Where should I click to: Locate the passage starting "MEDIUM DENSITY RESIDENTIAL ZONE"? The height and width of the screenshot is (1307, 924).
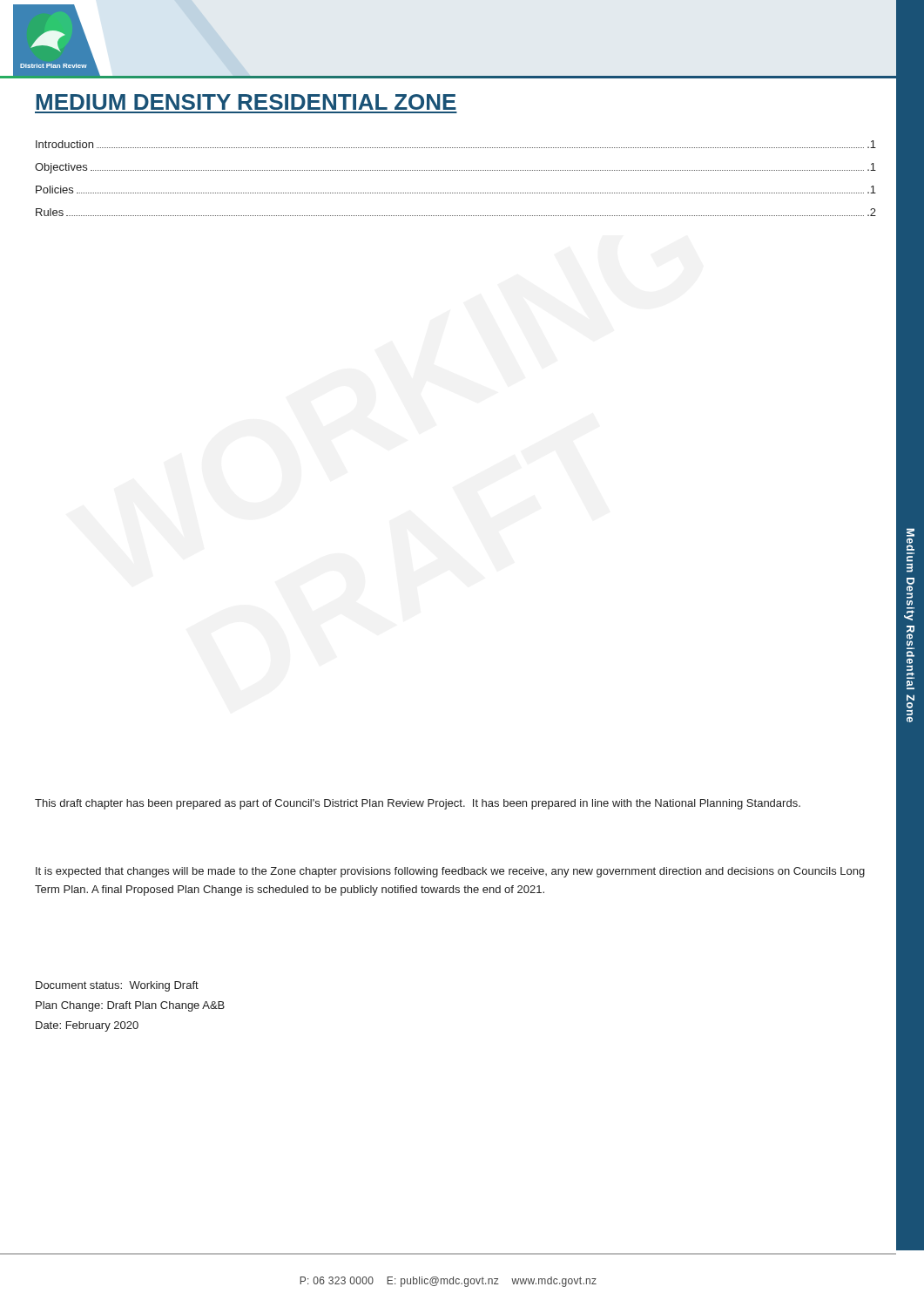click(455, 102)
